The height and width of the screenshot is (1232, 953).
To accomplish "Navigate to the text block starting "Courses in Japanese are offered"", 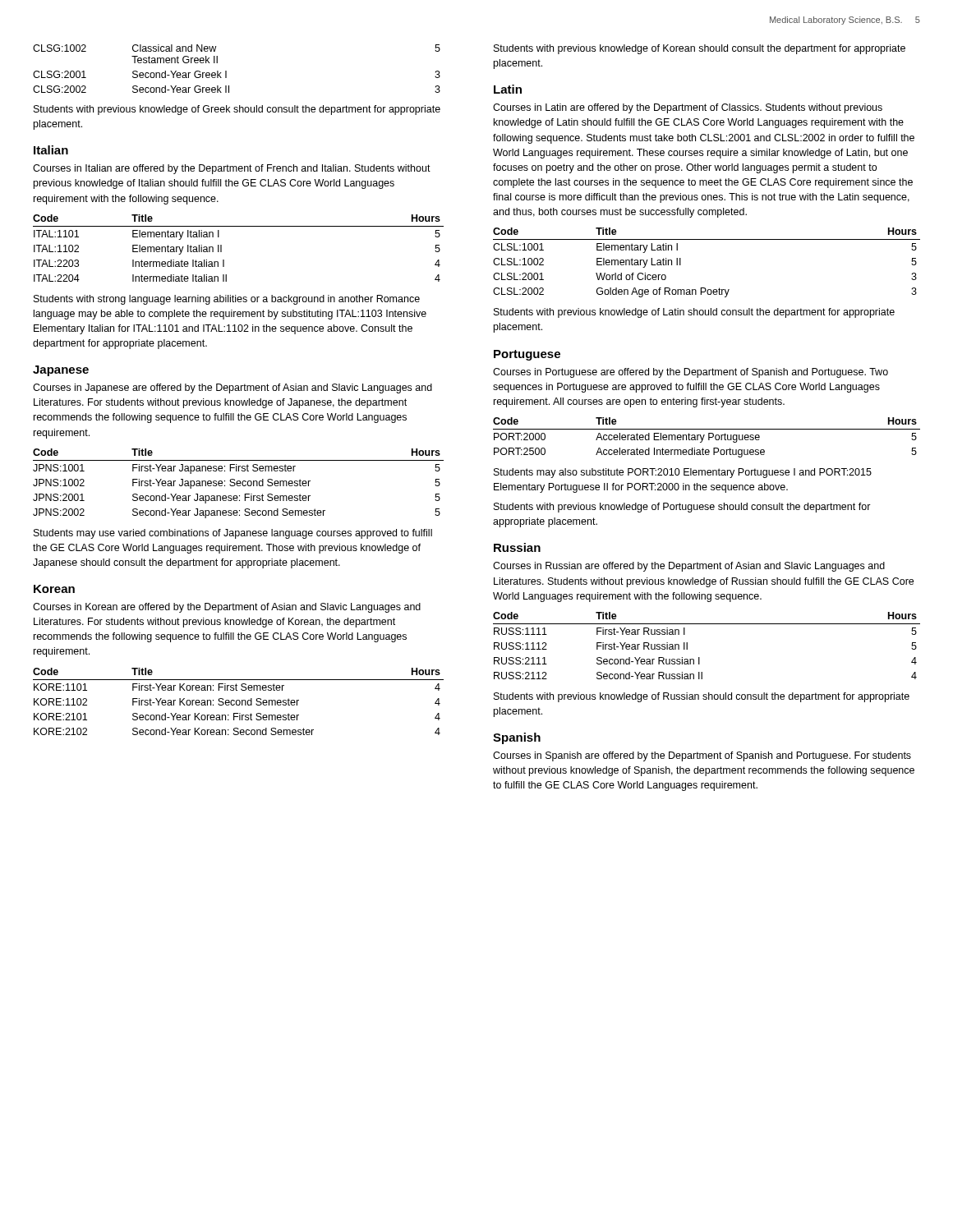I will point(233,410).
